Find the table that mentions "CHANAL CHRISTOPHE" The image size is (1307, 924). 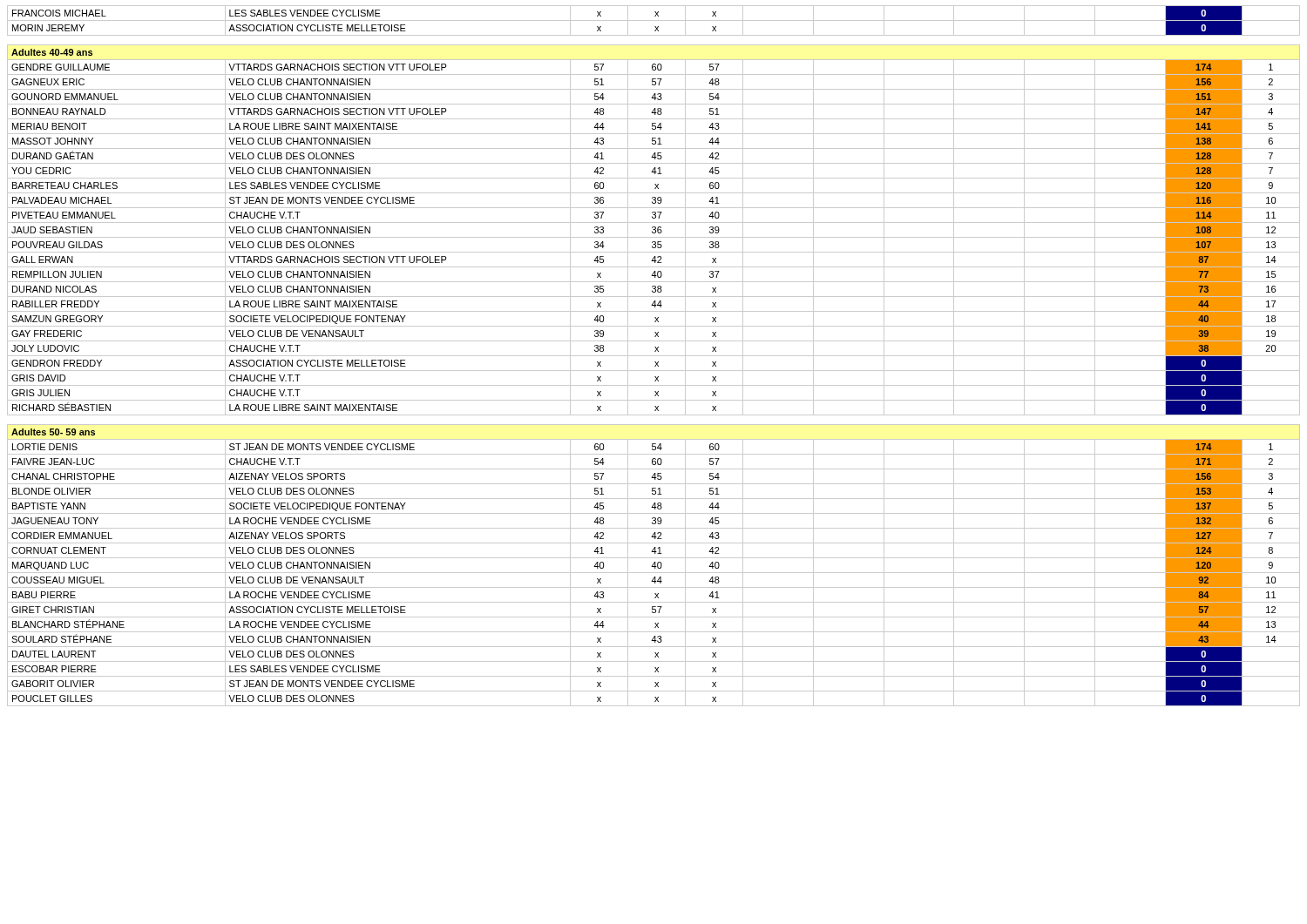654,360
